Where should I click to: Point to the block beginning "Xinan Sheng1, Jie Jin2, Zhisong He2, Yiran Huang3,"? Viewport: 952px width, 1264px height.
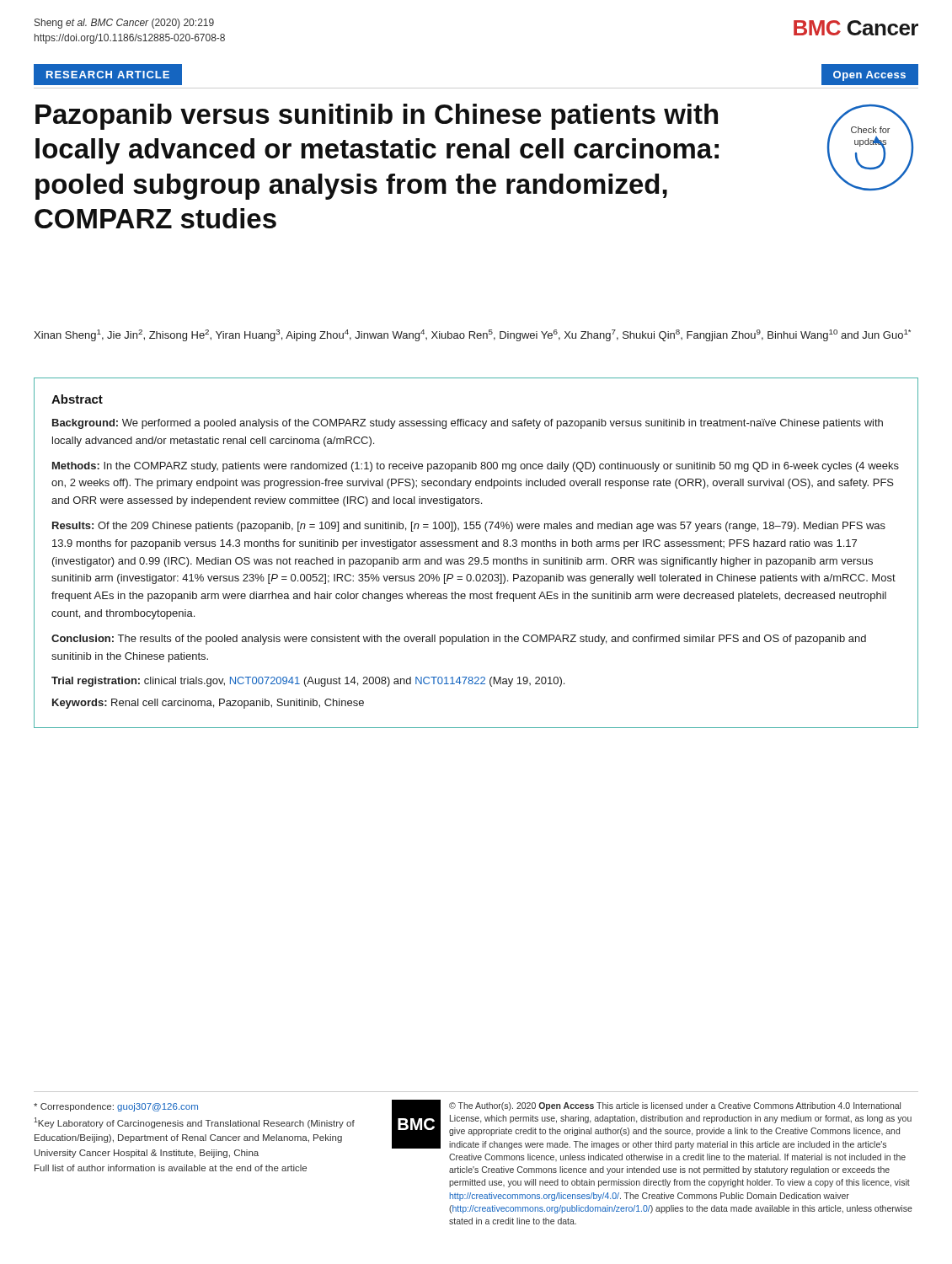point(472,334)
